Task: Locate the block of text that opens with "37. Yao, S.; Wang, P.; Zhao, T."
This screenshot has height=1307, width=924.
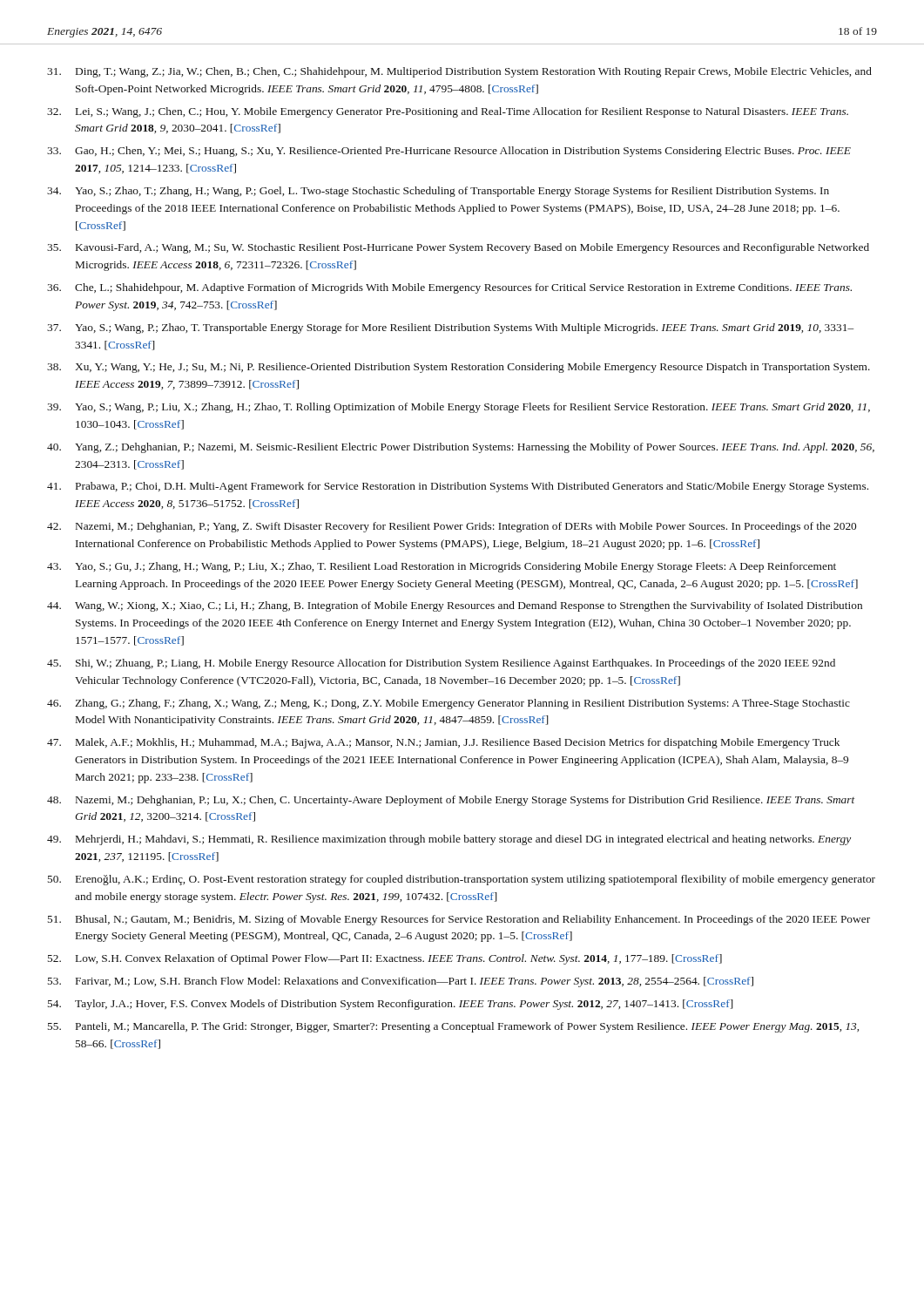Action: (x=462, y=336)
